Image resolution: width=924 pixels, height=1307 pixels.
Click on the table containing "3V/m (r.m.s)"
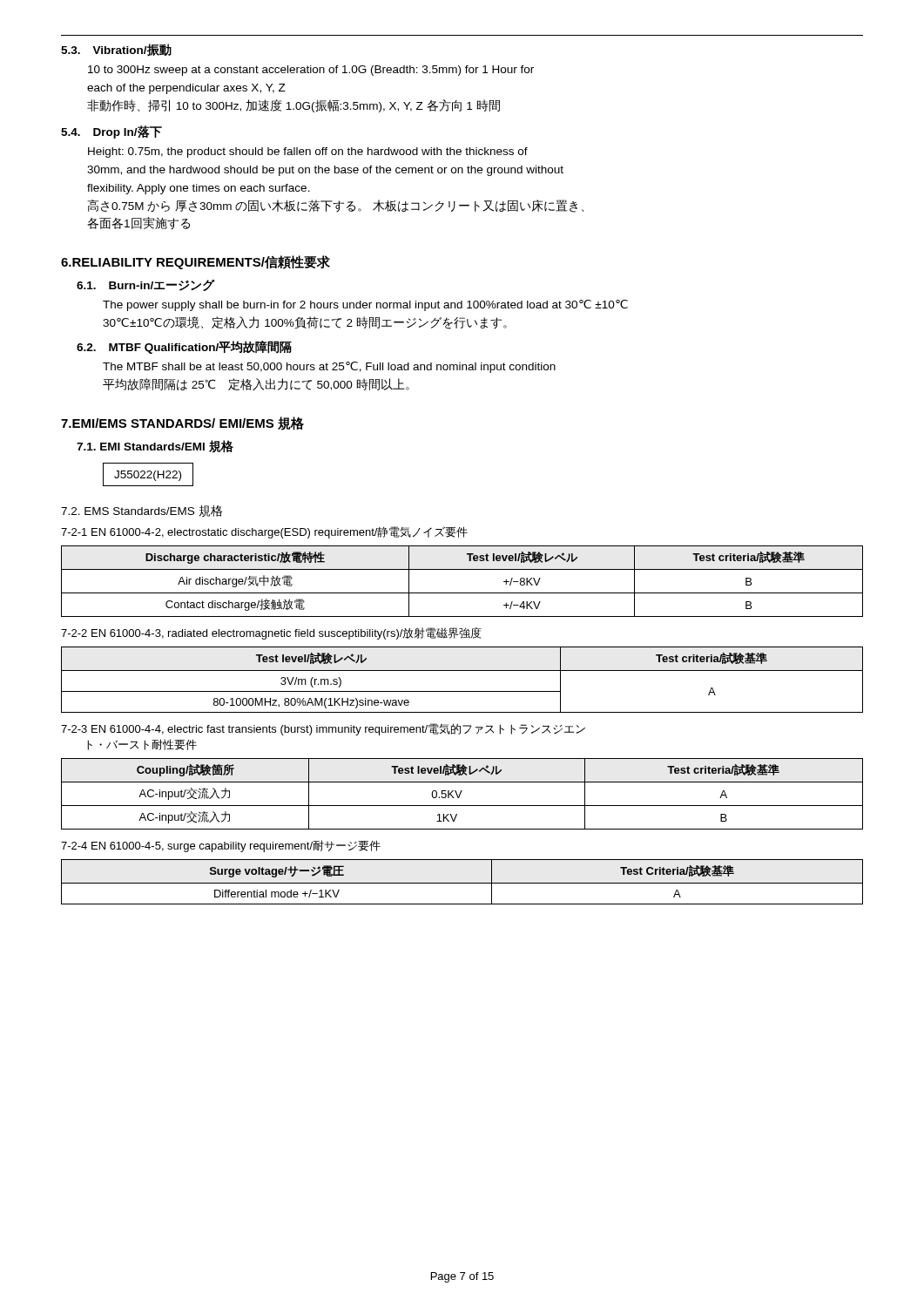click(462, 680)
